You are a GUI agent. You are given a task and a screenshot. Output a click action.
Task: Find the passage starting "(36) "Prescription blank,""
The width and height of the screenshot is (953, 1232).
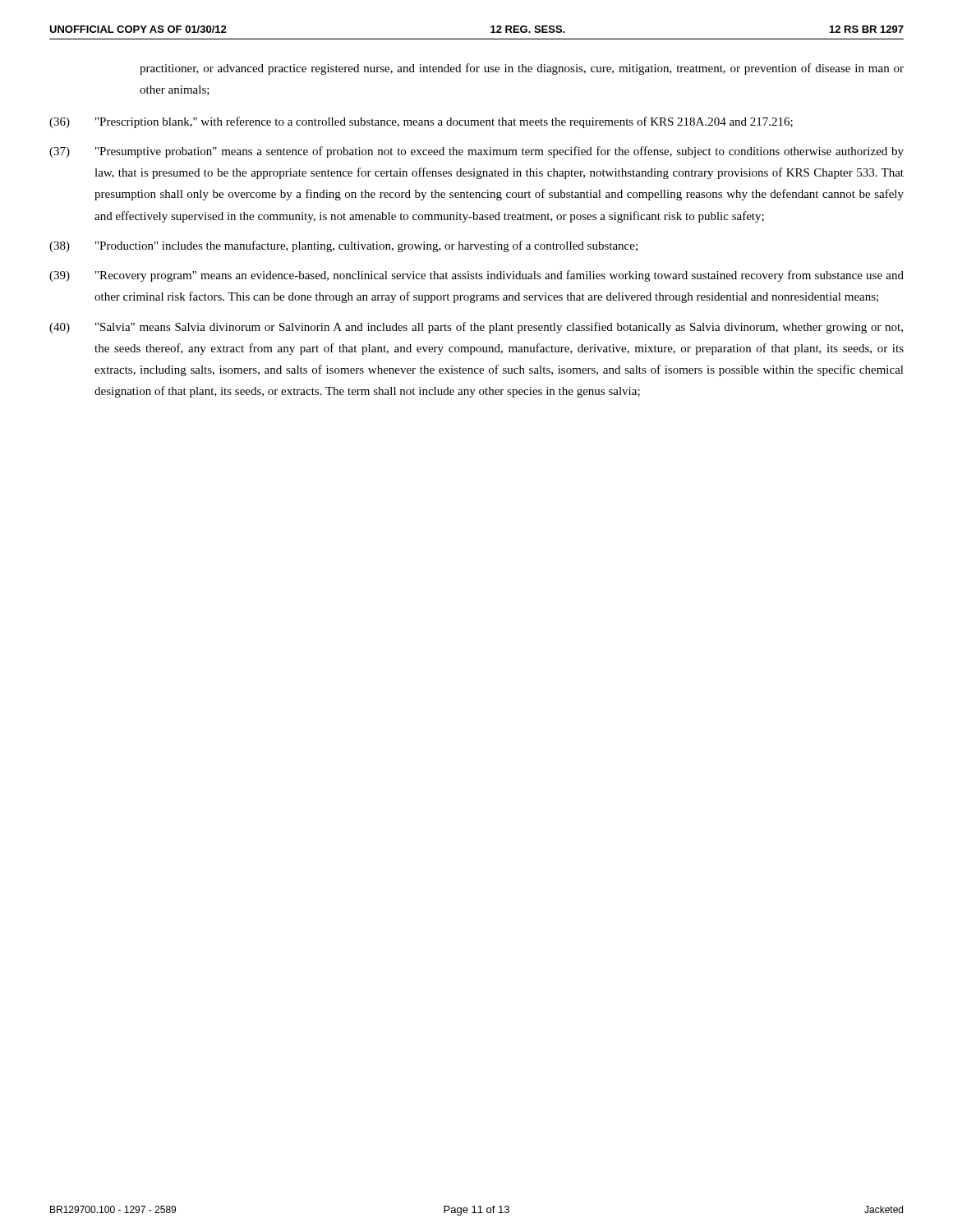coord(476,121)
